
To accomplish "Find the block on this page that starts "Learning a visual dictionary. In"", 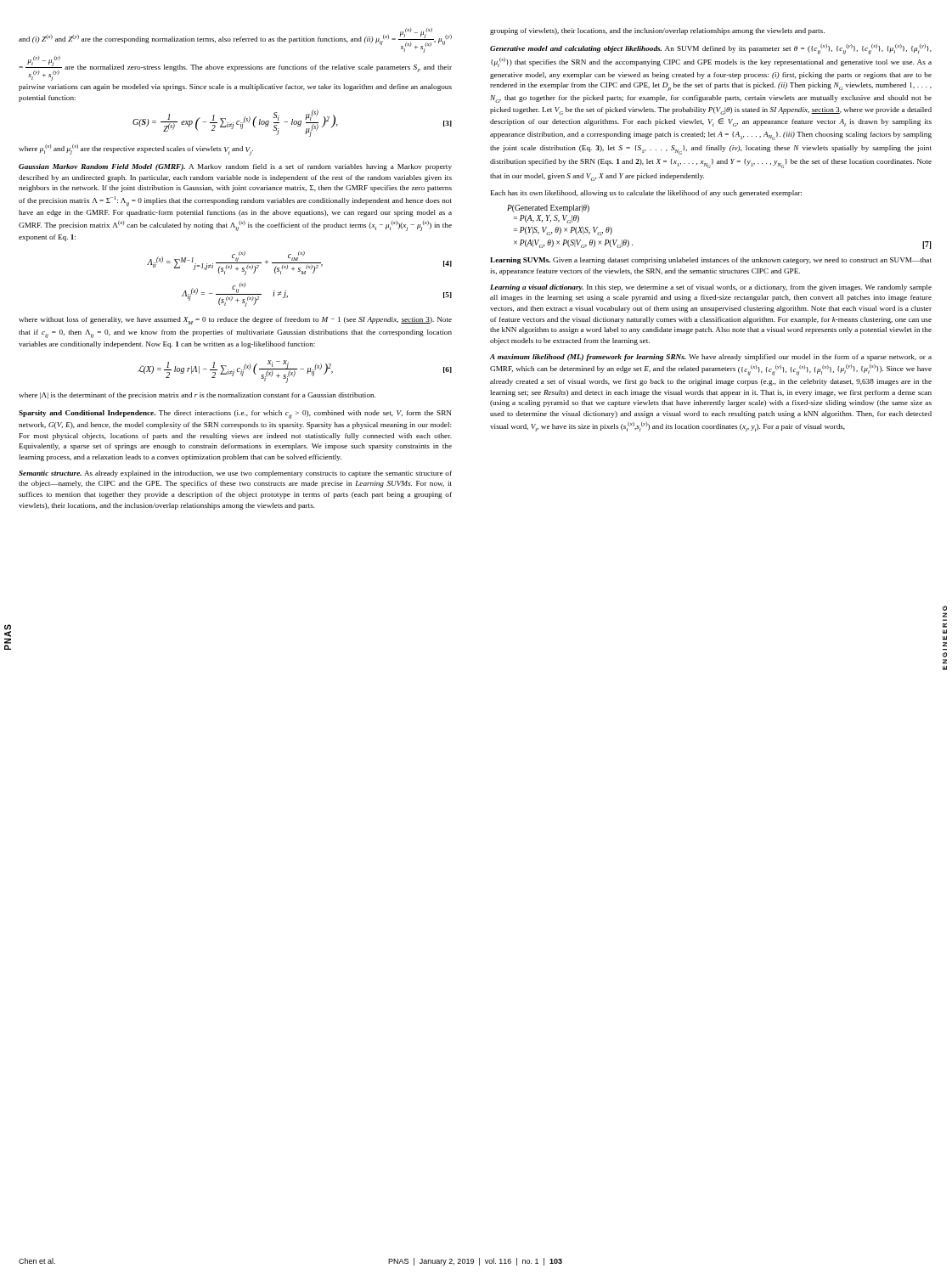I will (x=711, y=314).
